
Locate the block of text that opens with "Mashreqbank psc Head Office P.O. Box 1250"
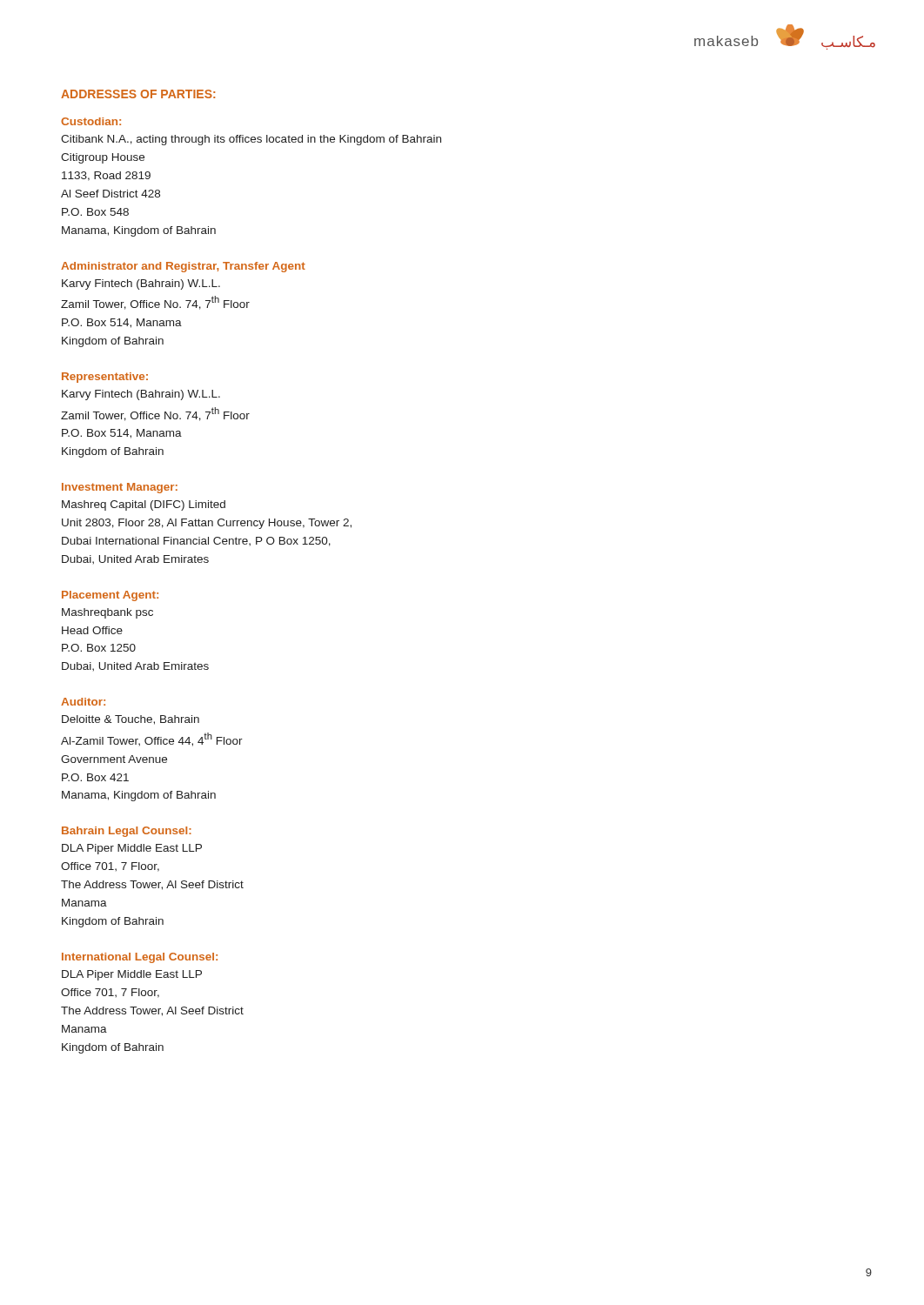[135, 639]
